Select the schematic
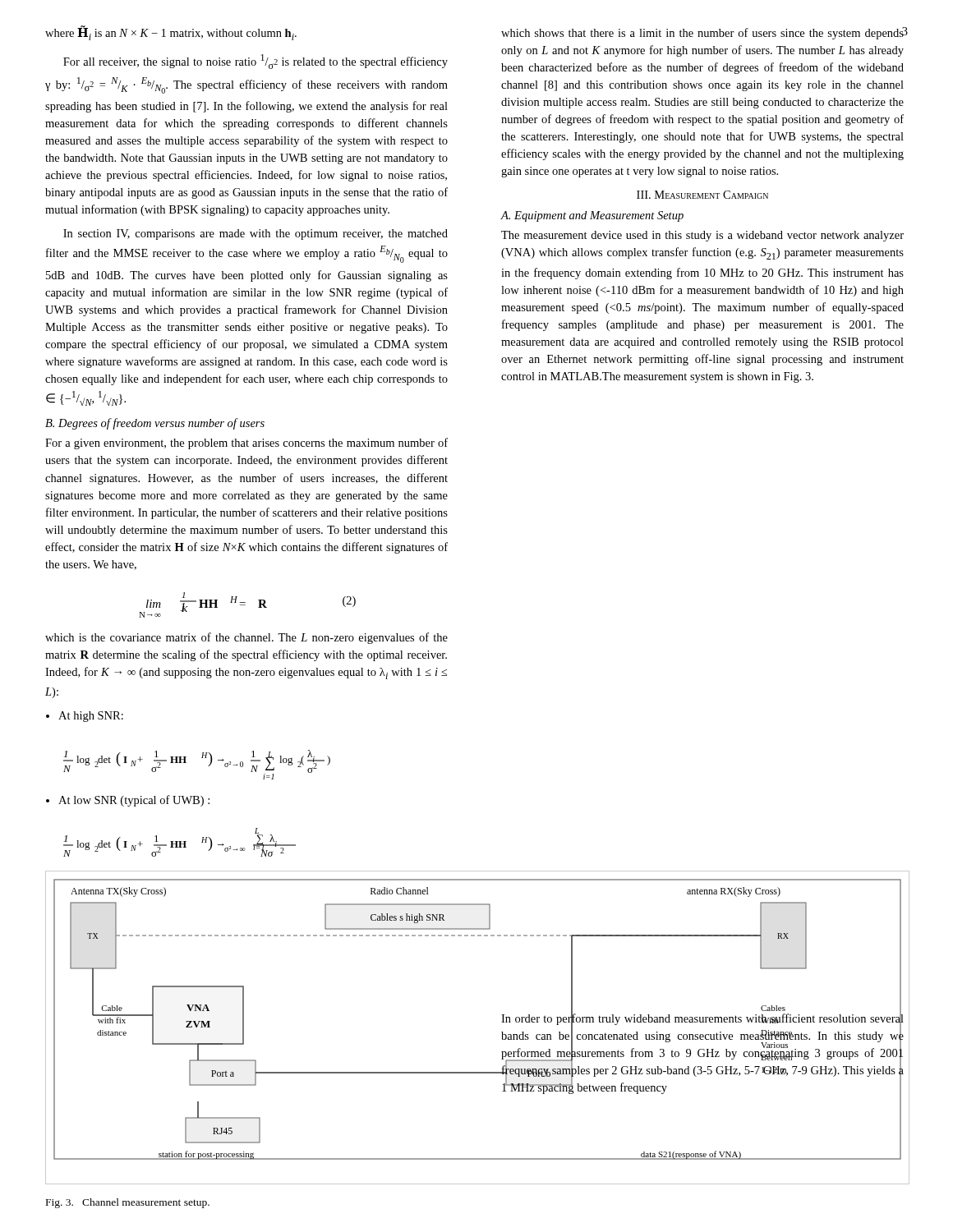 point(476,1029)
